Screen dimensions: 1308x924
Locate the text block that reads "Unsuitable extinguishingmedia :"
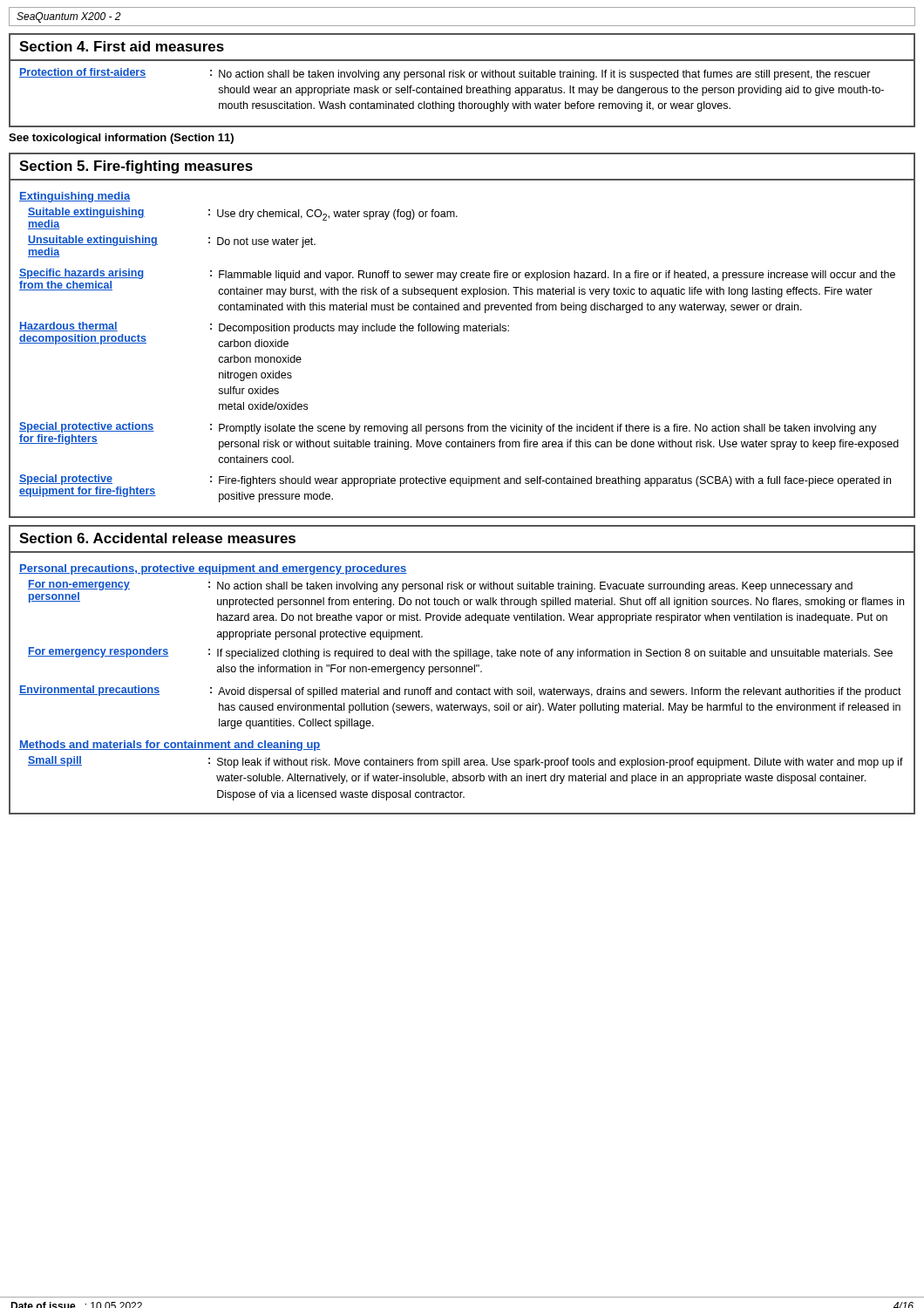[x=93, y=245]
